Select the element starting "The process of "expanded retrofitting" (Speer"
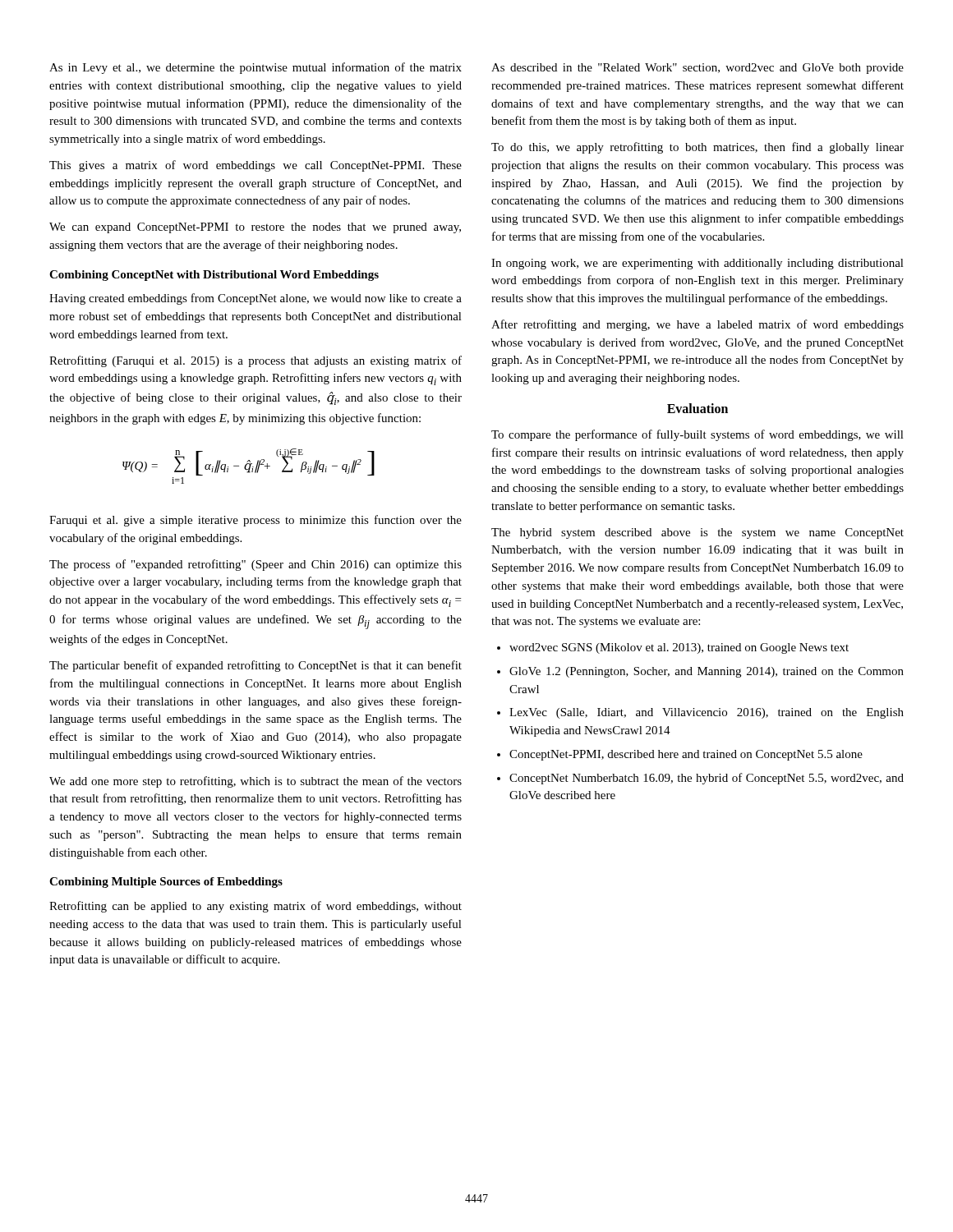The width and height of the screenshot is (953, 1232). click(x=255, y=602)
